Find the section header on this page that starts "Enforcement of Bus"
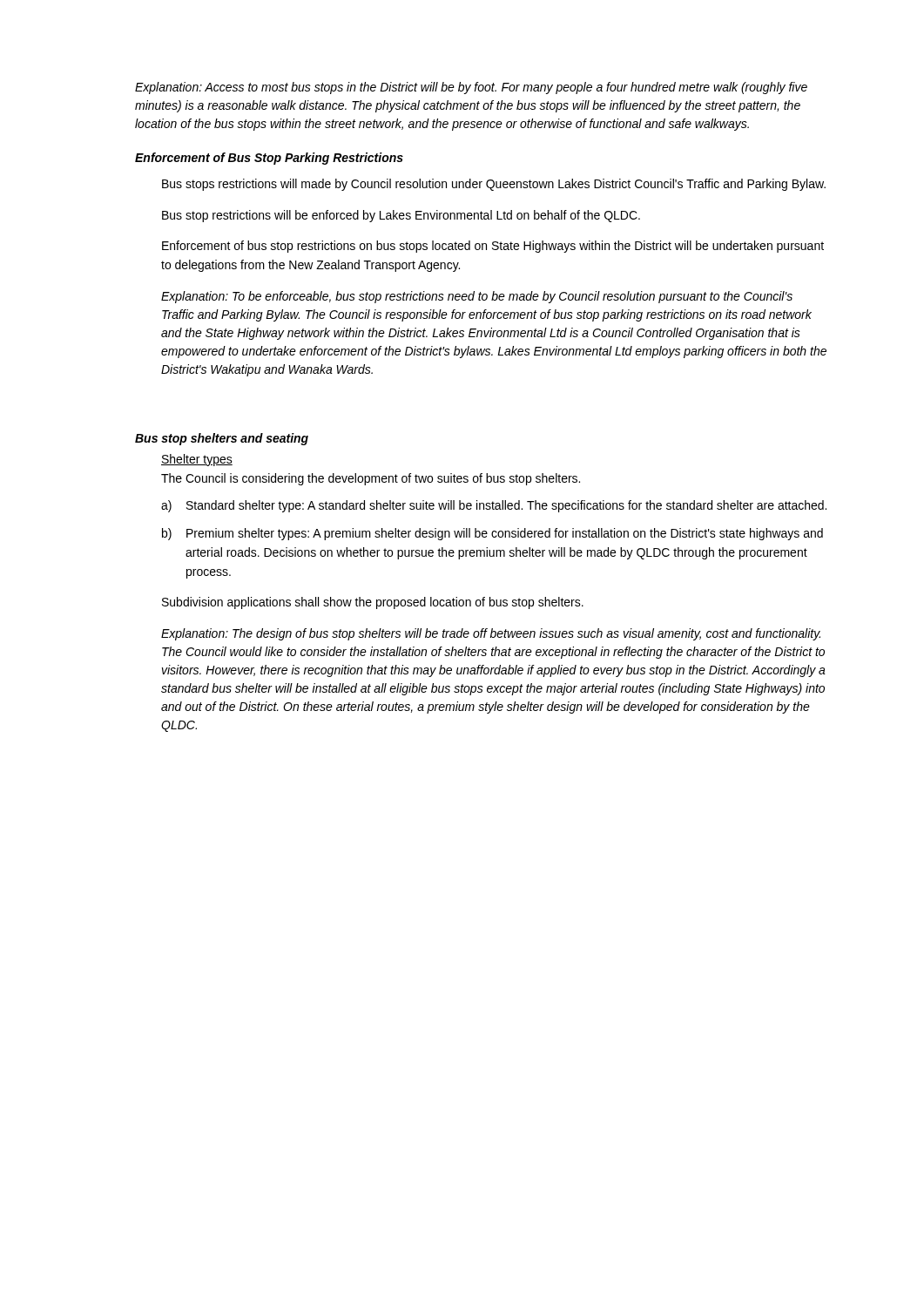Viewport: 924px width, 1307px height. tap(269, 158)
